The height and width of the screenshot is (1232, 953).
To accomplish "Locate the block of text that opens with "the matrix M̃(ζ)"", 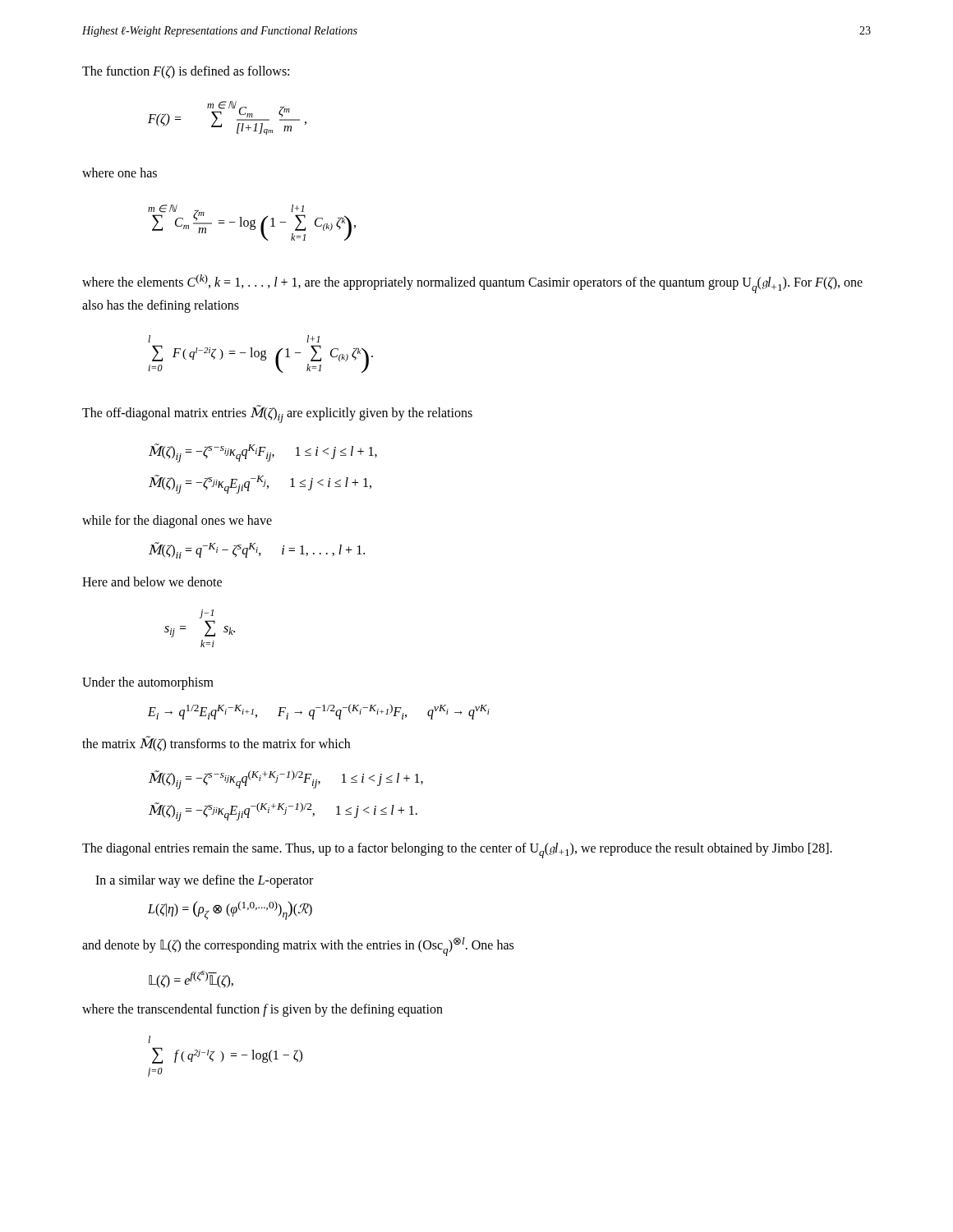I will (x=216, y=744).
